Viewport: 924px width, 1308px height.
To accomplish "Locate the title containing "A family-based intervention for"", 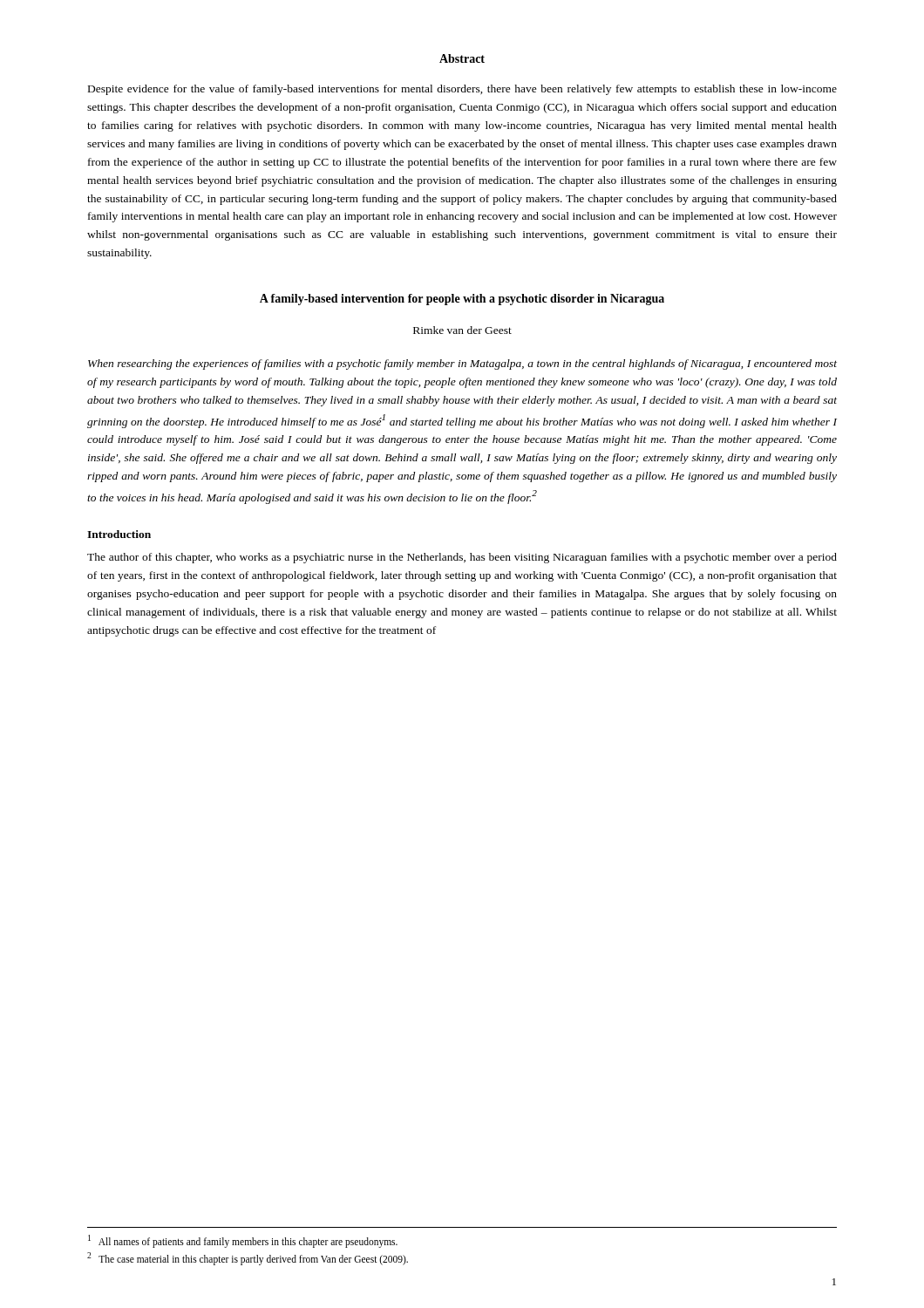I will 462,299.
